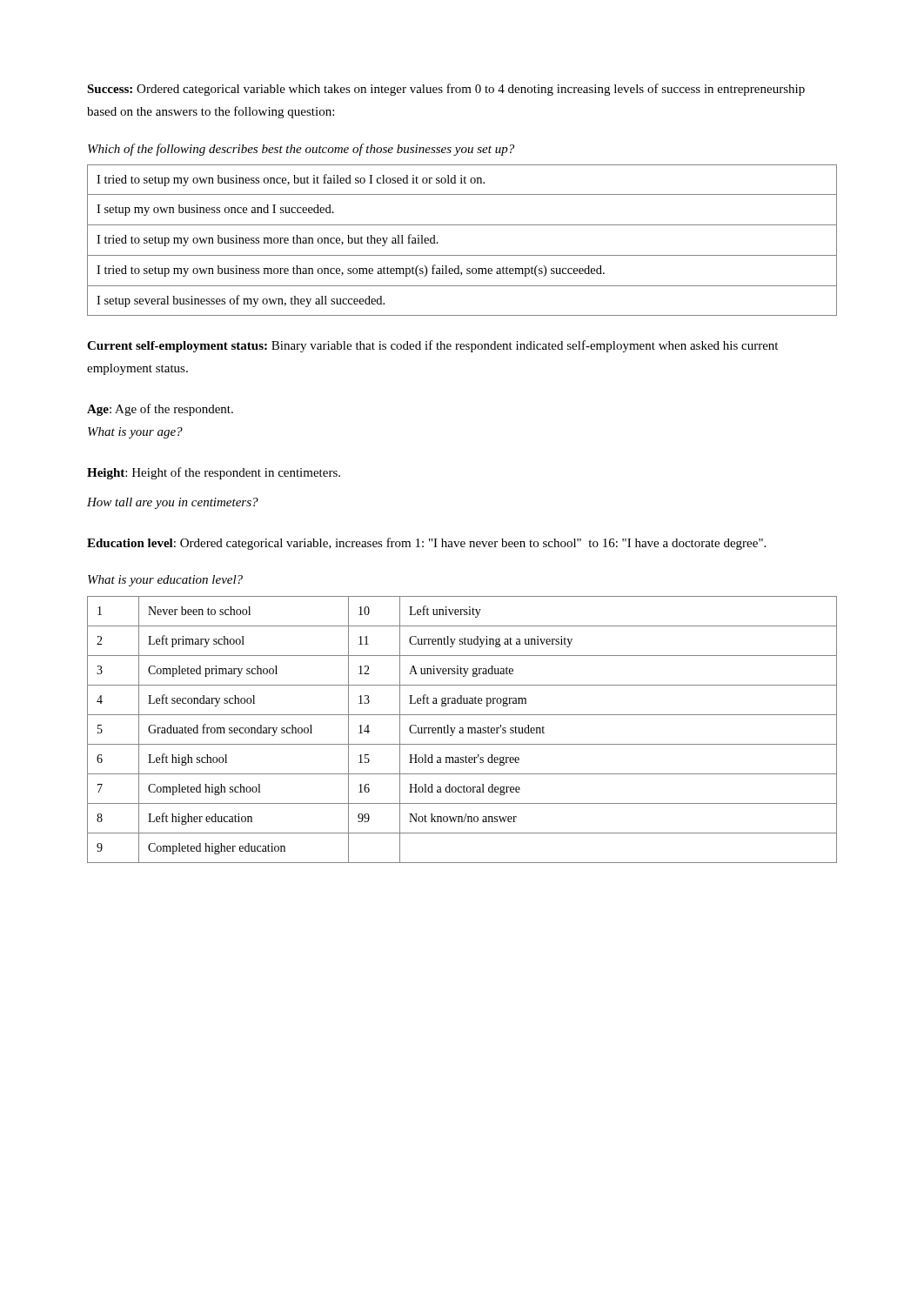Click on the caption with the text "What is your education"
Image resolution: width=924 pixels, height=1305 pixels.
coord(165,579)
